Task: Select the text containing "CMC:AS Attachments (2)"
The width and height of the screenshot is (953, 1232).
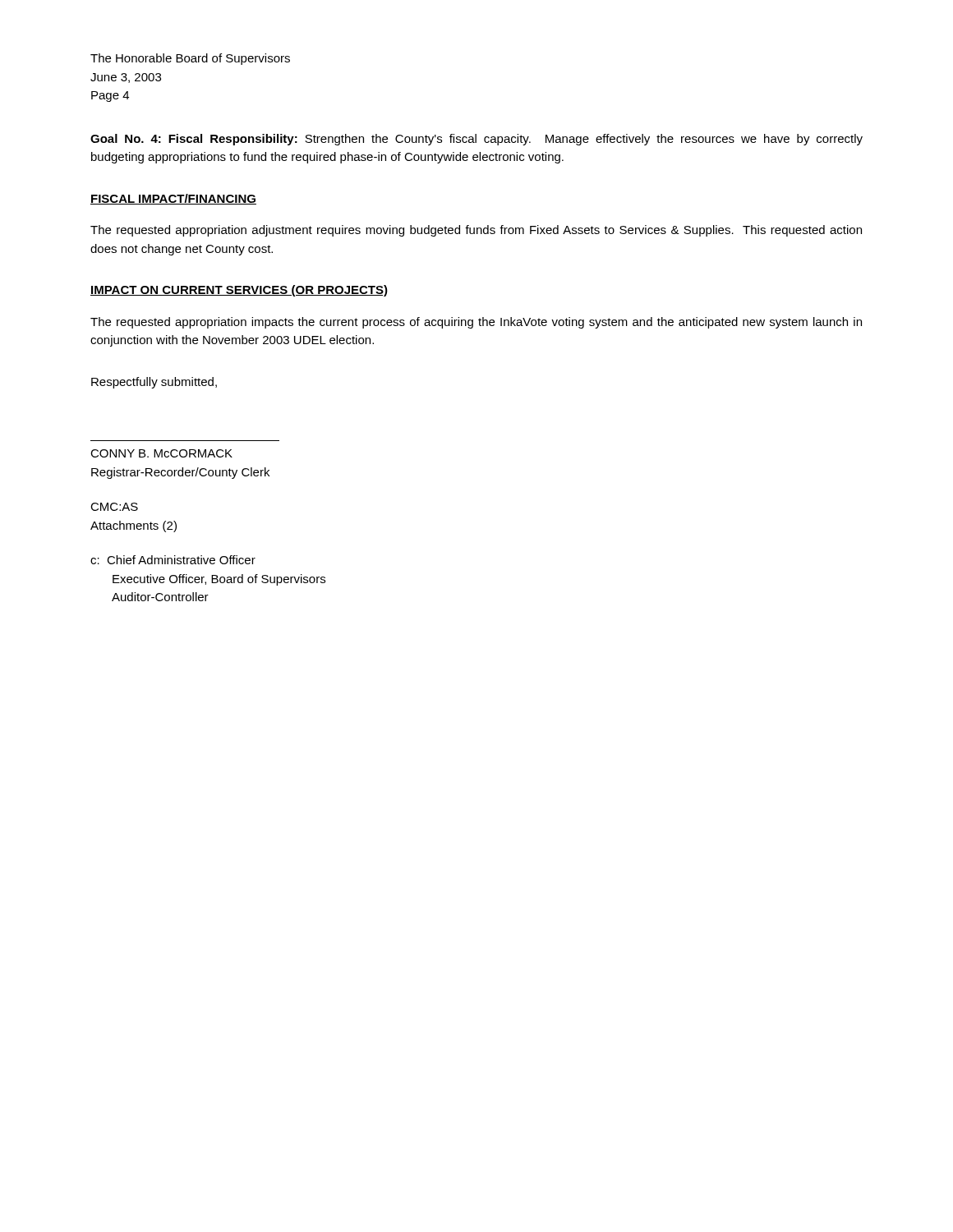Action: (x=134, y=516)
